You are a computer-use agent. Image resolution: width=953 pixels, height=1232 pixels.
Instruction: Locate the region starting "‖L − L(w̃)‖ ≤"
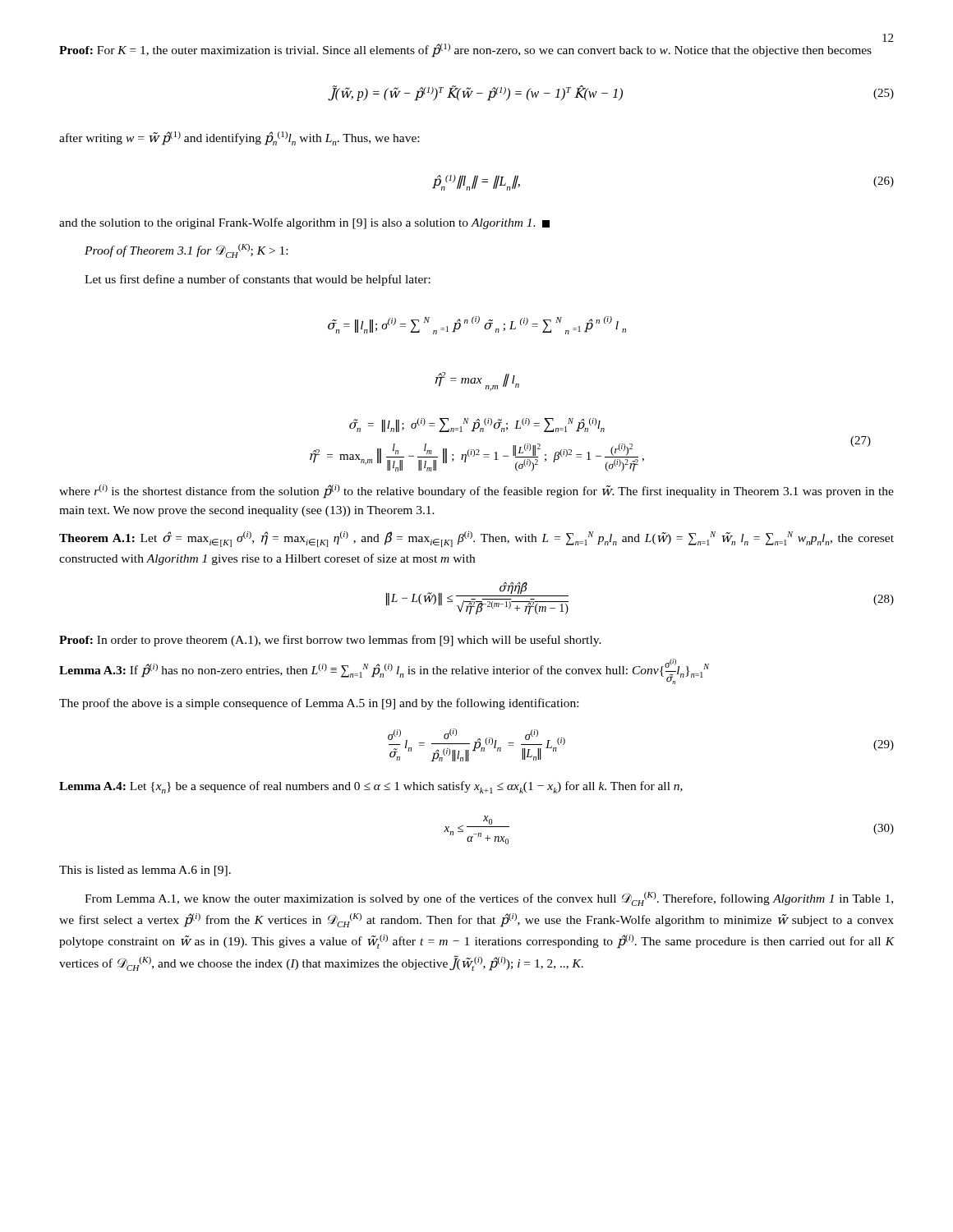pyautogui.click(x=511, y=599)
